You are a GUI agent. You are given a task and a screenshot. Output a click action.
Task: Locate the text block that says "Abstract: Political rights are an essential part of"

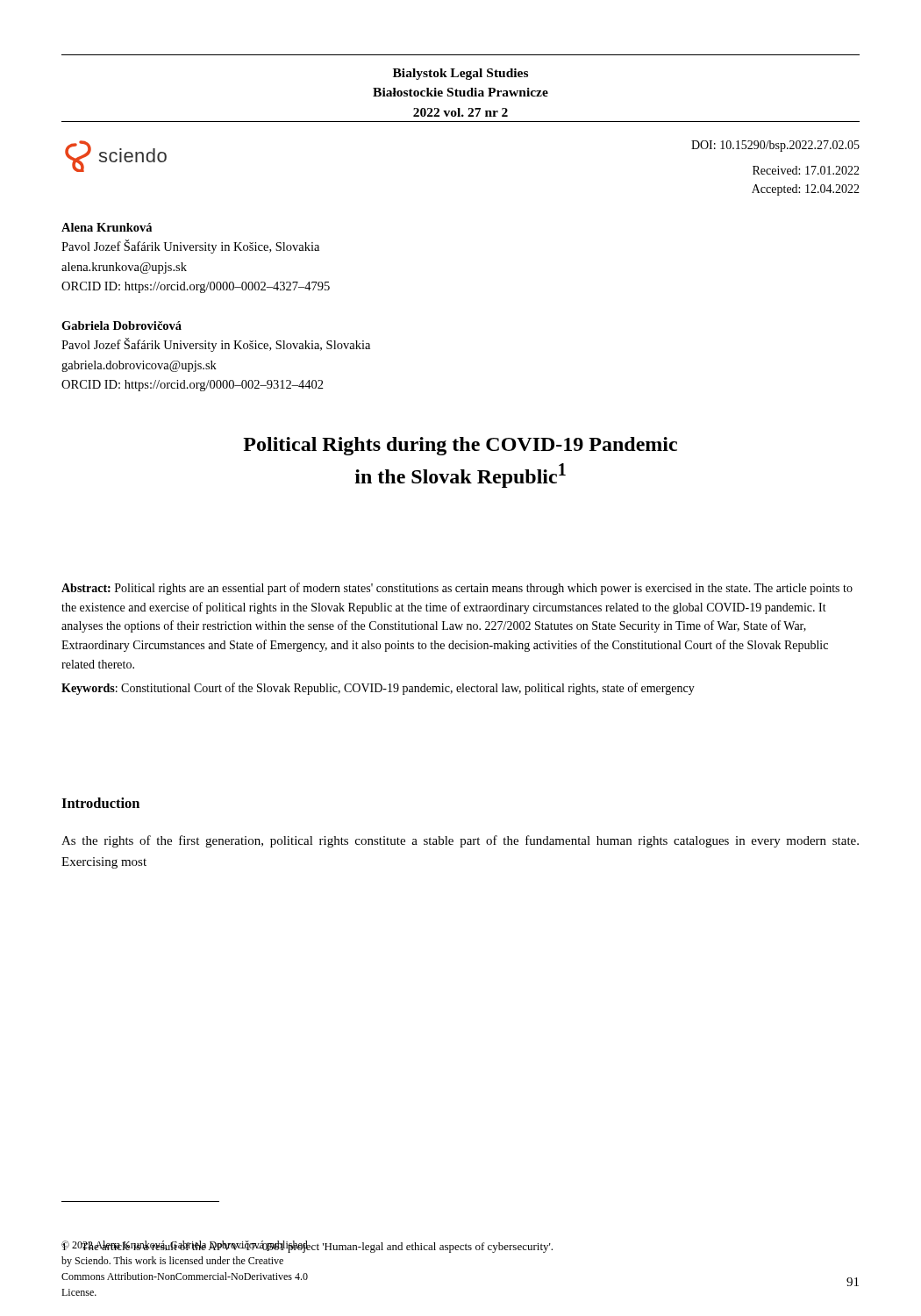(460, 639)
